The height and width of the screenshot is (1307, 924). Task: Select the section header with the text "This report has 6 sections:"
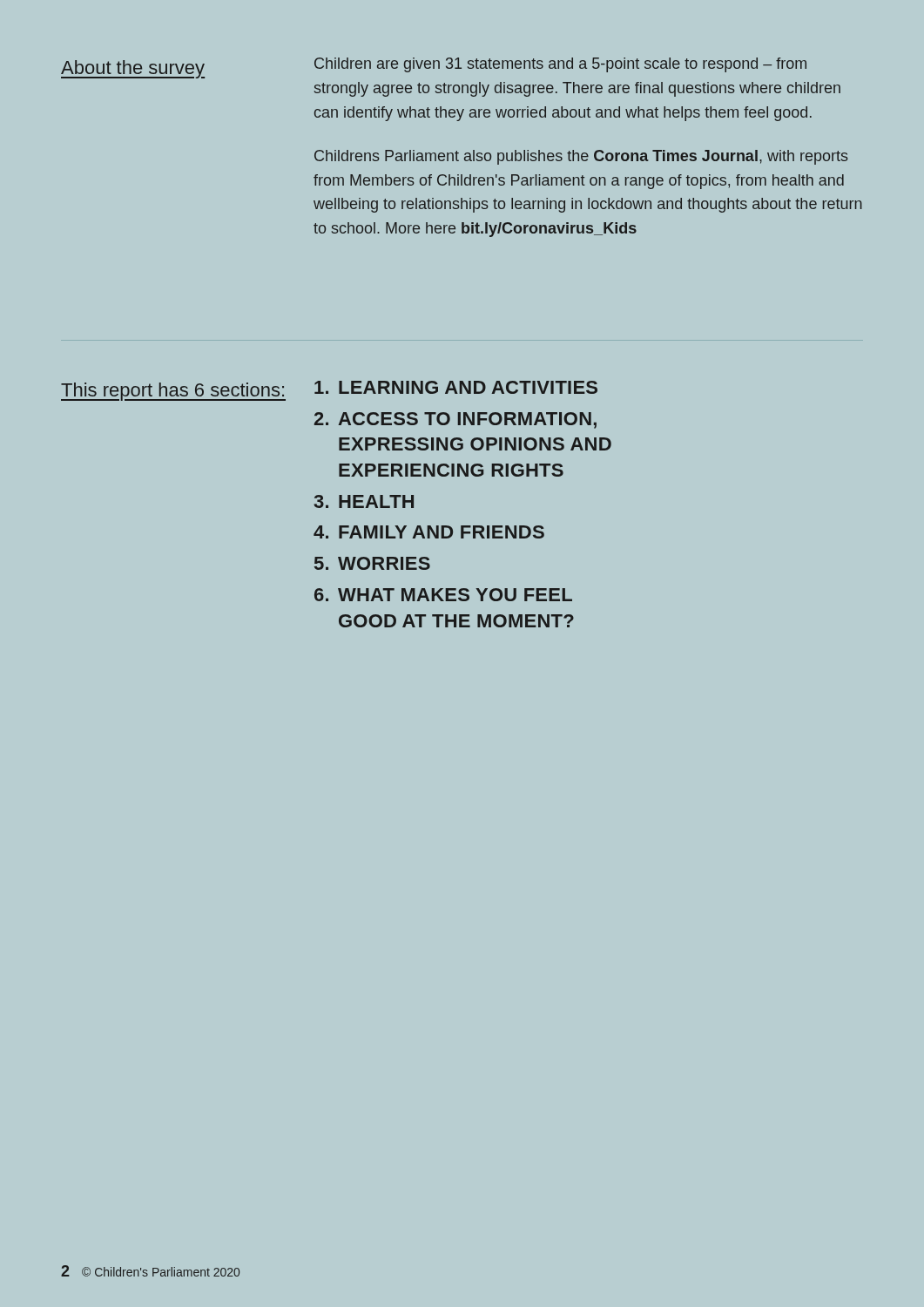(x=173, y=391)
